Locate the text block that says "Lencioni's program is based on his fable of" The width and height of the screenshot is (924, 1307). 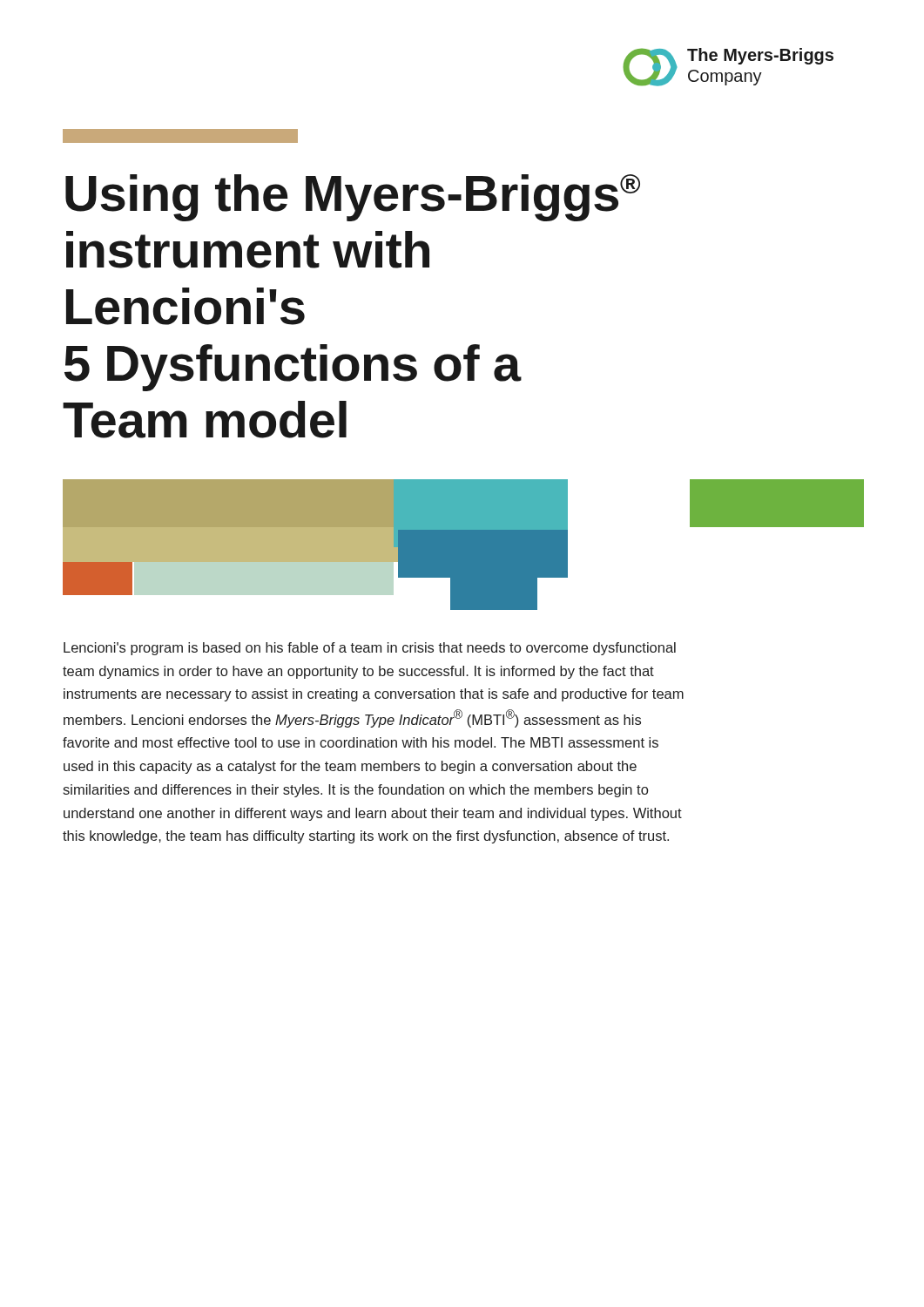pos(373,742)
